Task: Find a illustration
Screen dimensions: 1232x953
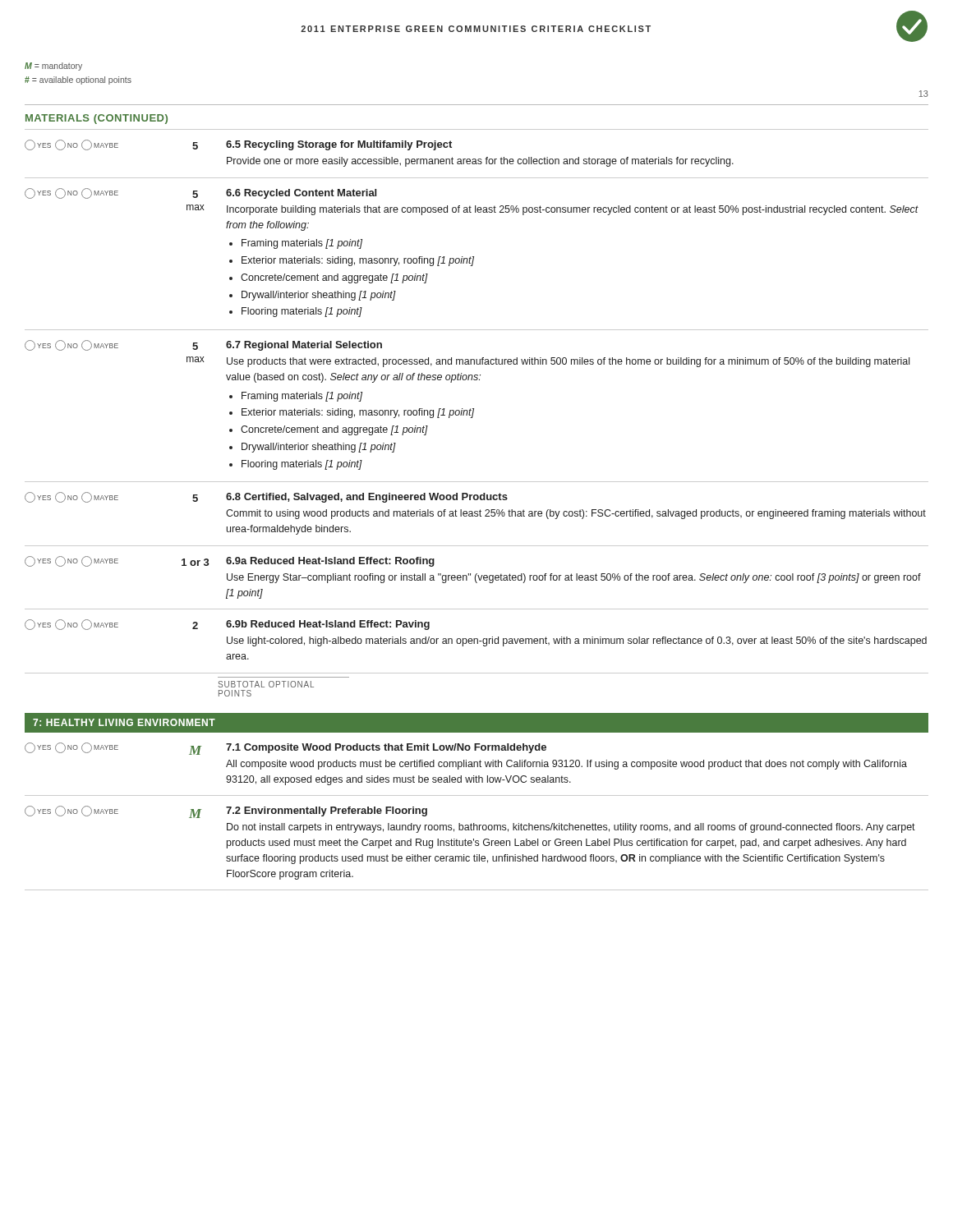Action: (x=912, y=28)
